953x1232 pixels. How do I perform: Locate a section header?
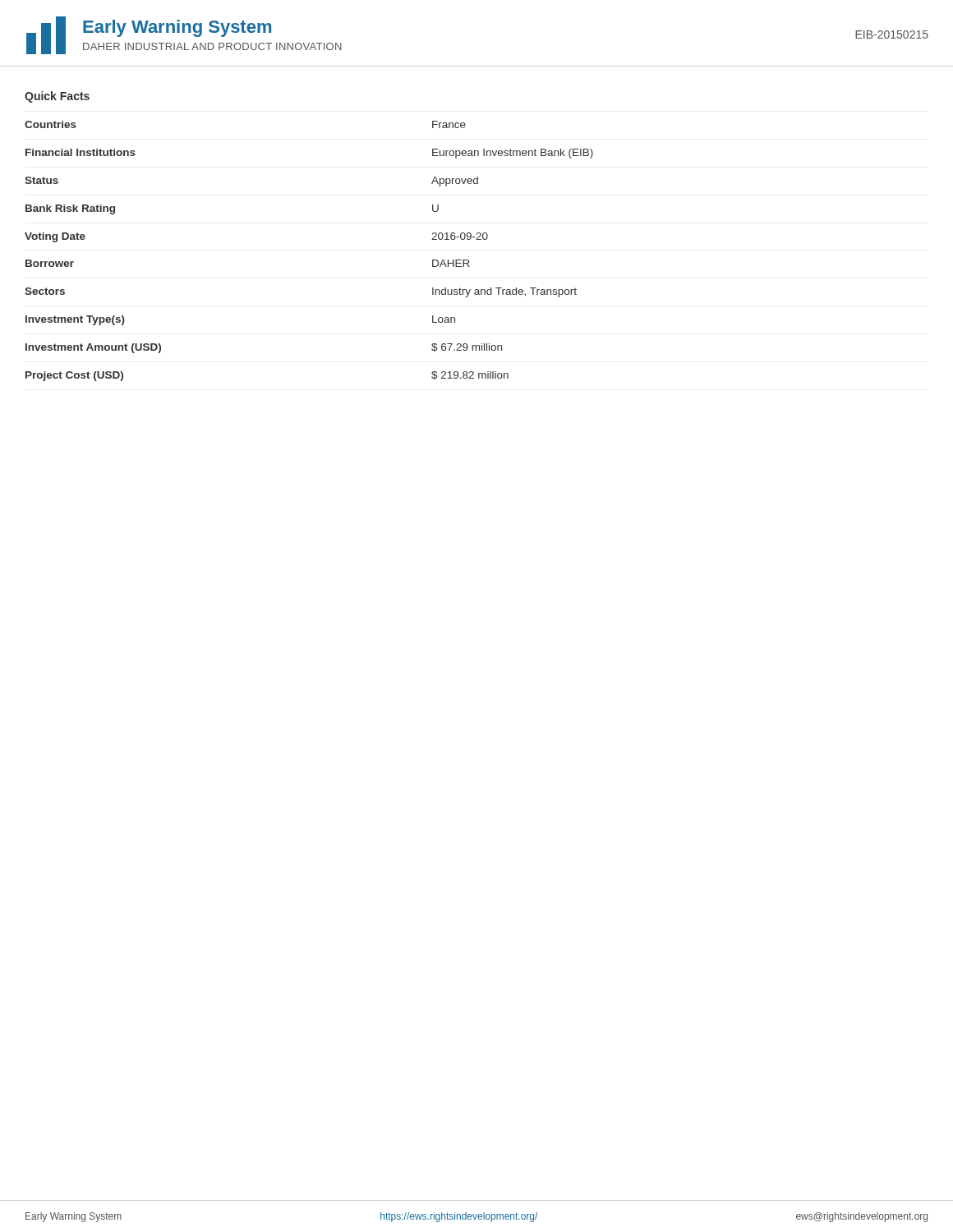pyautogui.click(x=57, y=96)
